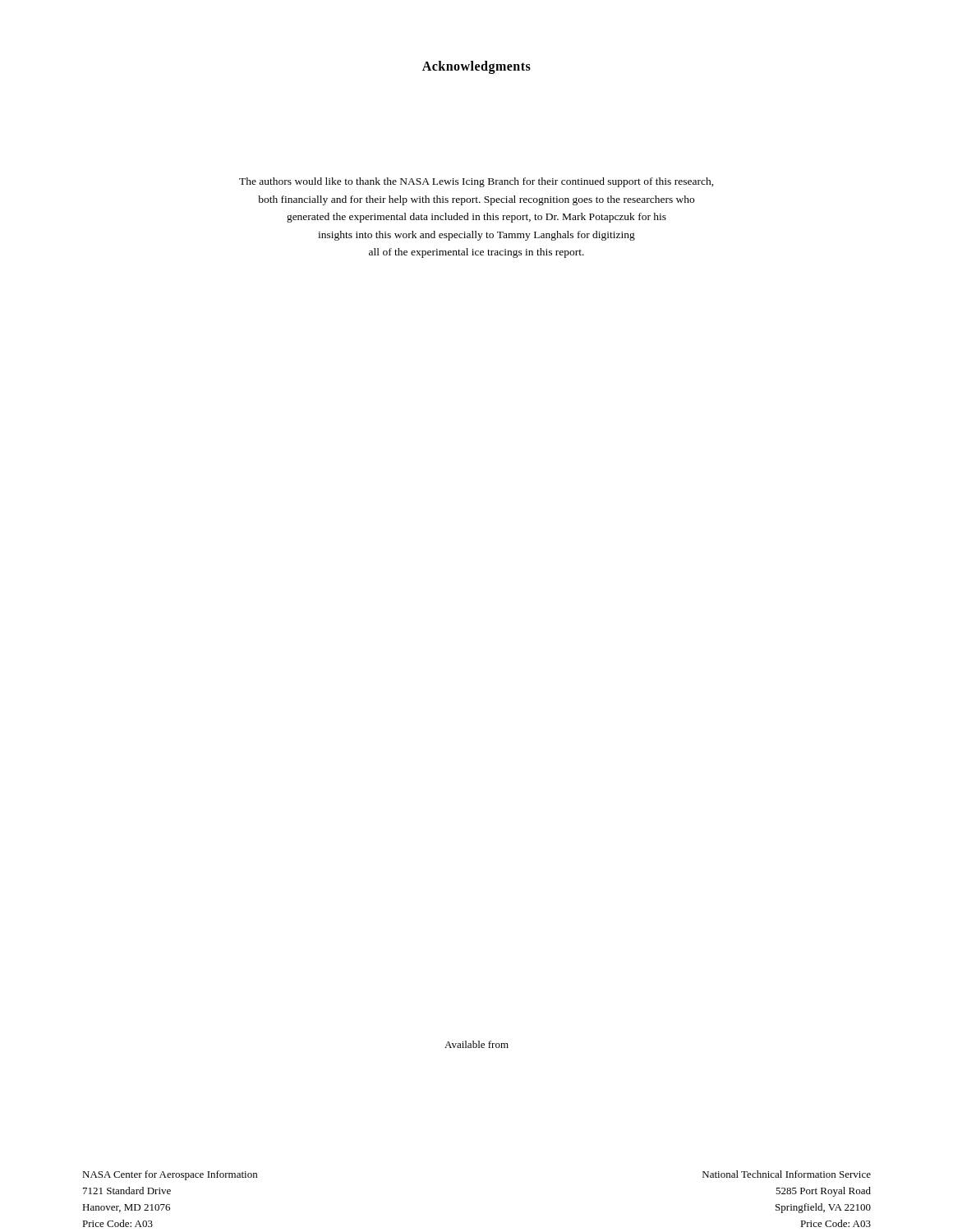
Task: Point to the block beginning "National Technical Information"
Action: point(786,1199)
